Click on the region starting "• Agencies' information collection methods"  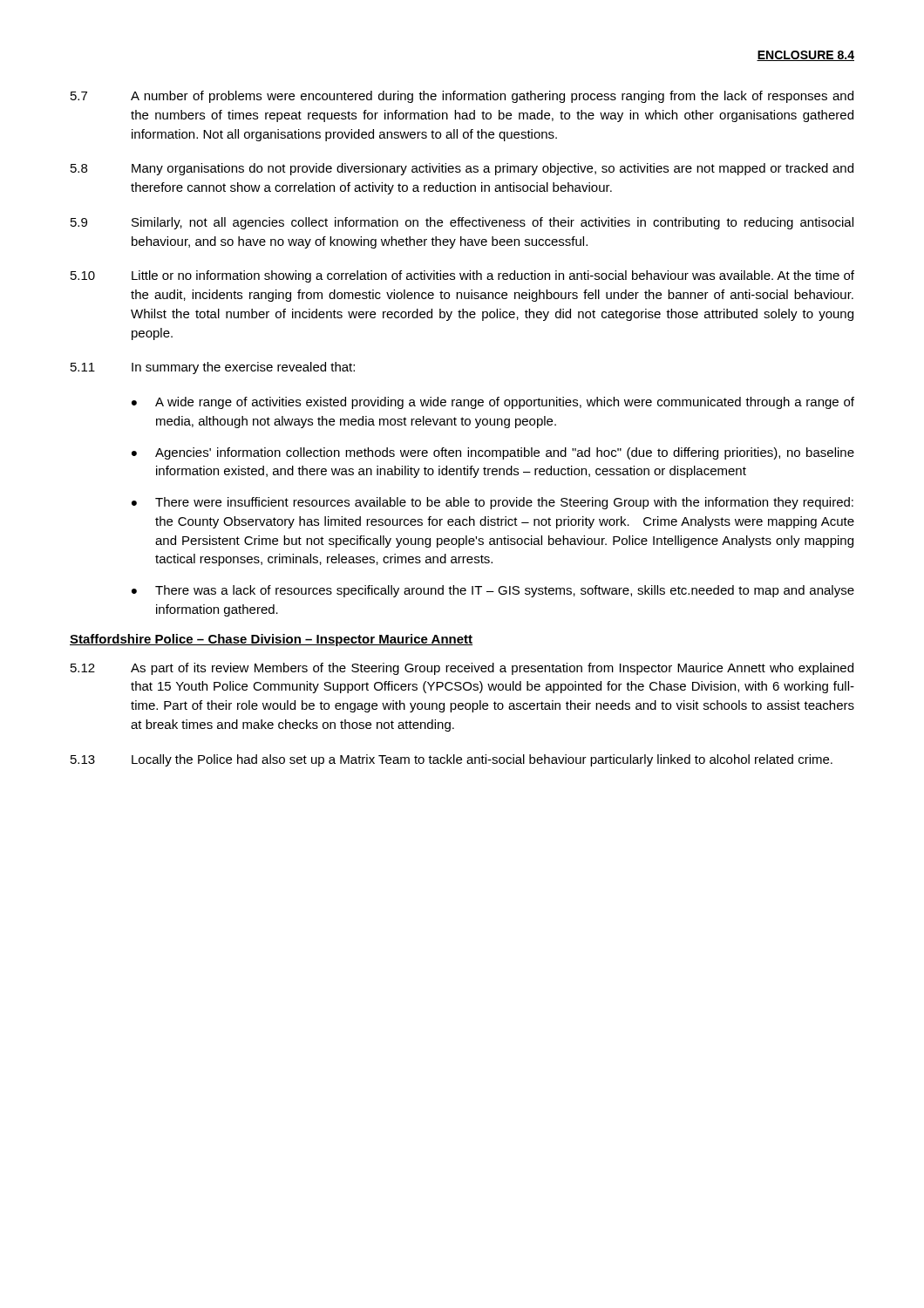(x=492, y=461)
